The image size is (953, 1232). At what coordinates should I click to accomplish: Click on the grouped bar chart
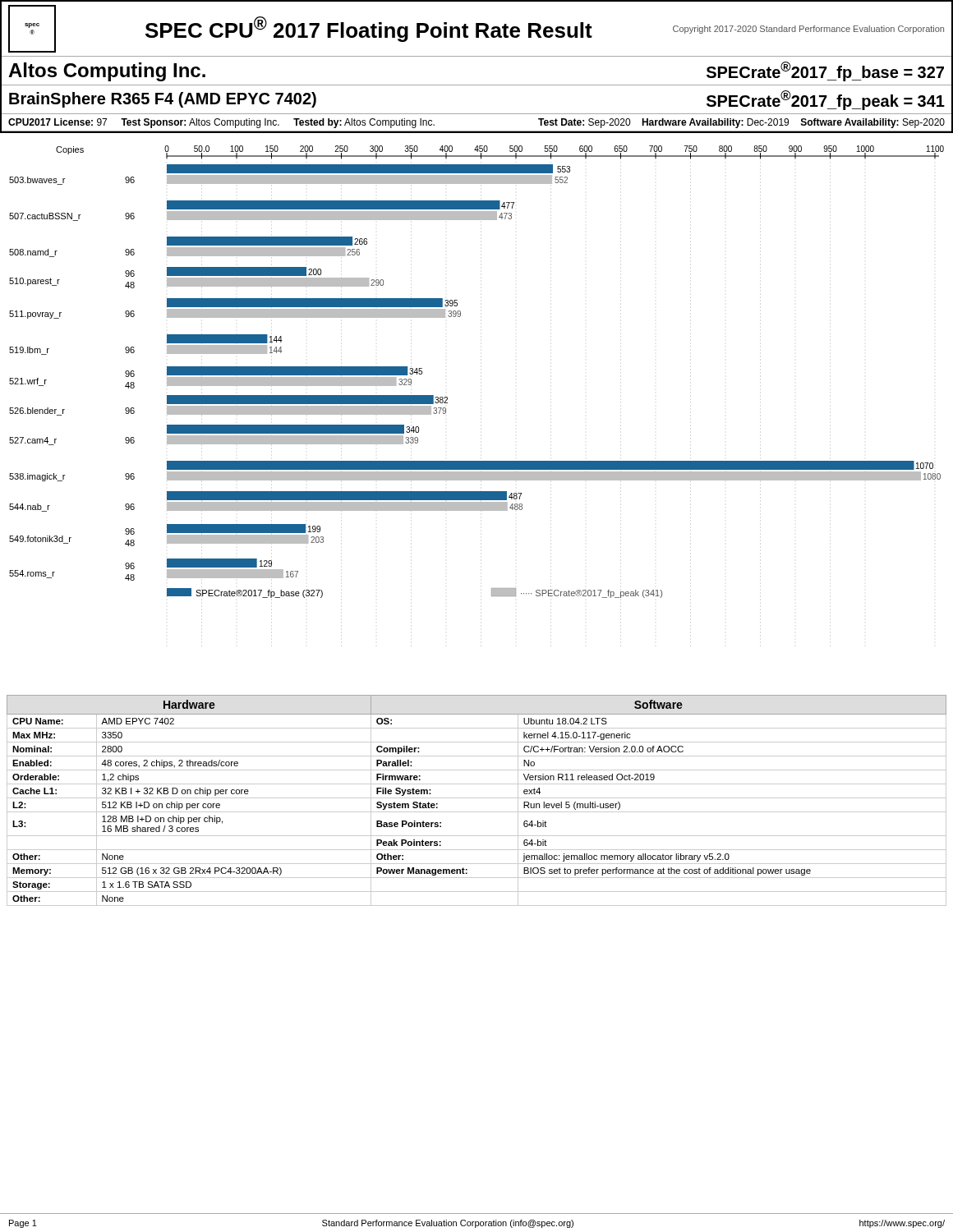point(476,413)
